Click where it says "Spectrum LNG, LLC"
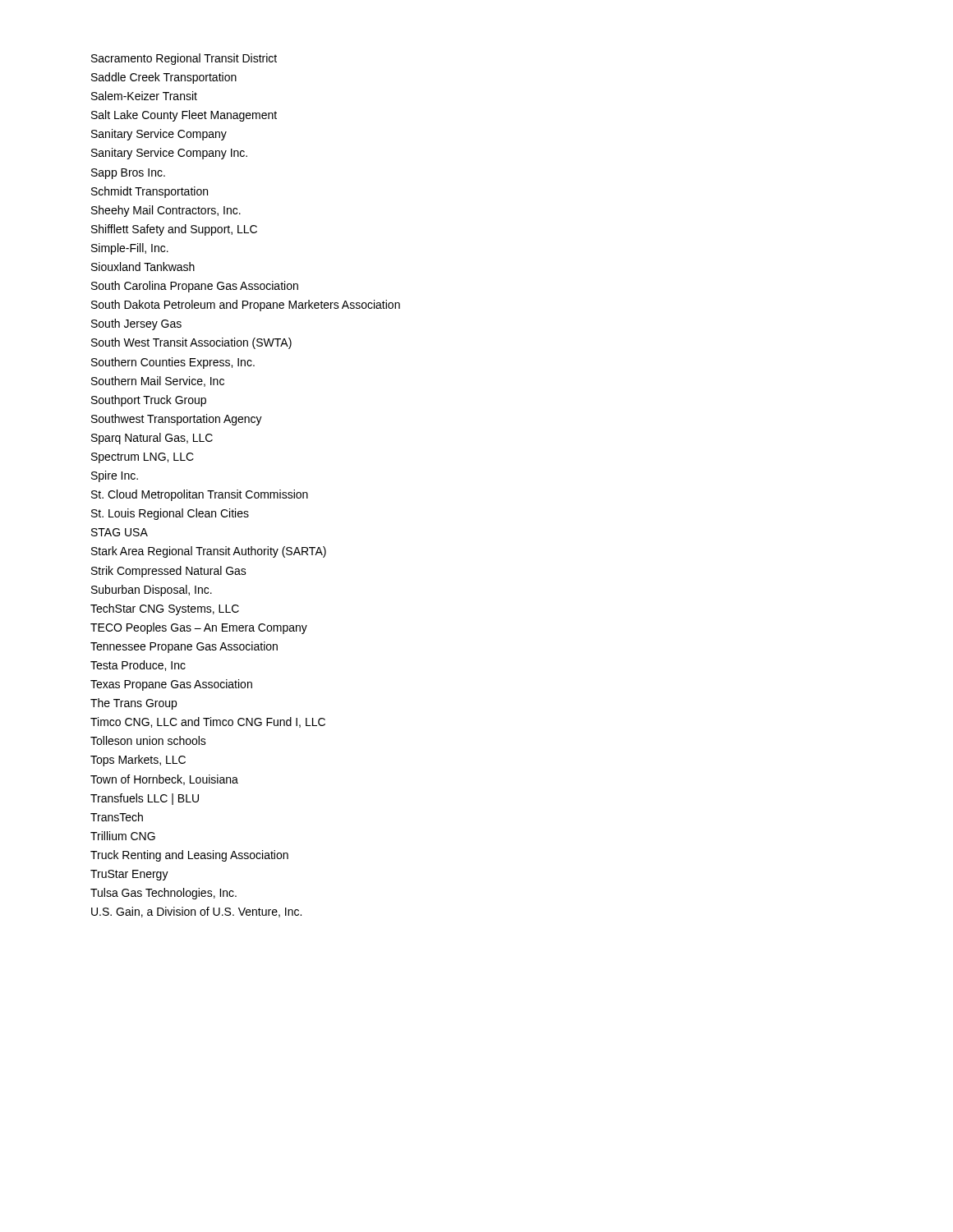The height and width of the screenshot is (1232, 953). (x=142, y=457)
